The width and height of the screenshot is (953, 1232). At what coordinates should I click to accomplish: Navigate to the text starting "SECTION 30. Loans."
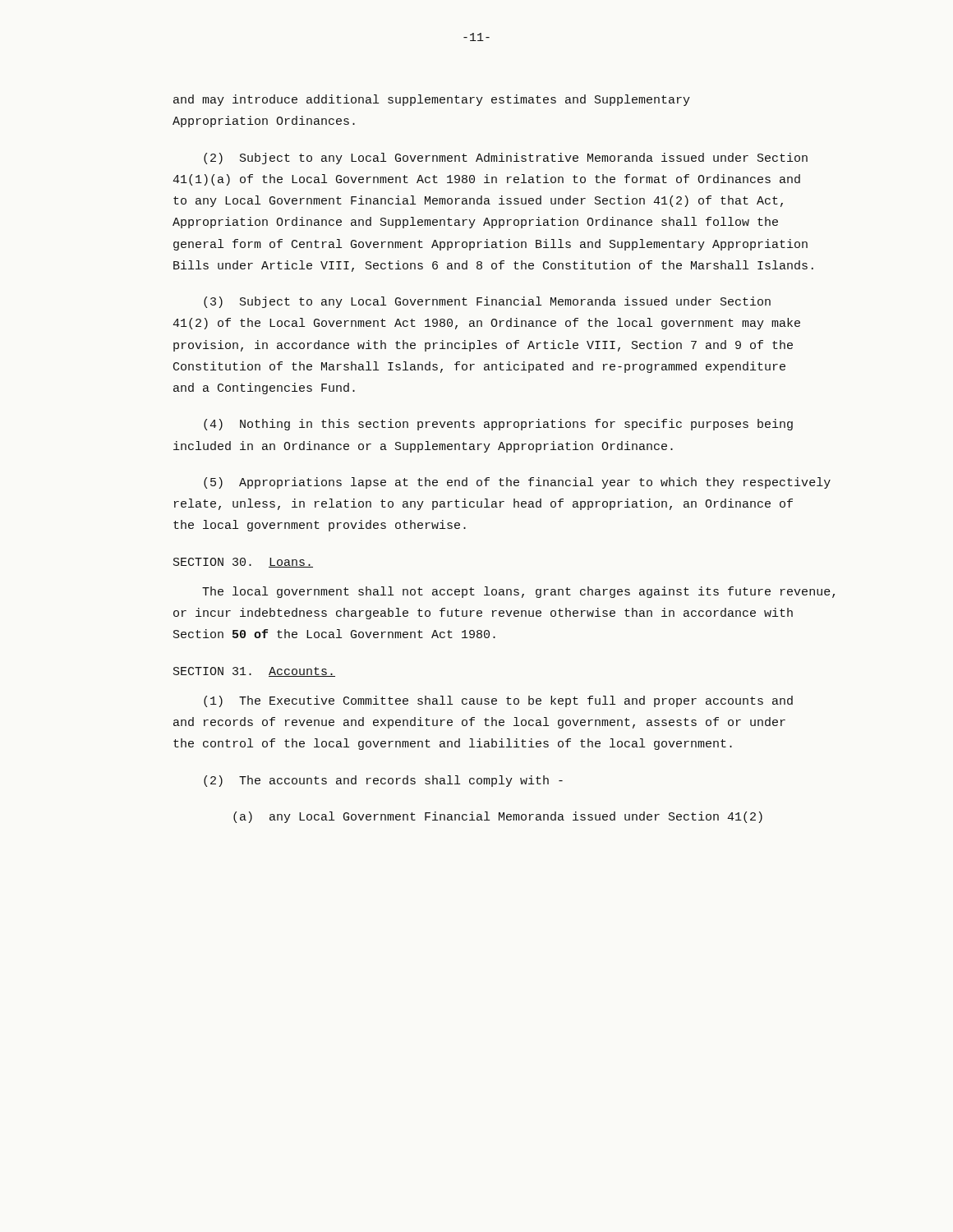[243, 563]
